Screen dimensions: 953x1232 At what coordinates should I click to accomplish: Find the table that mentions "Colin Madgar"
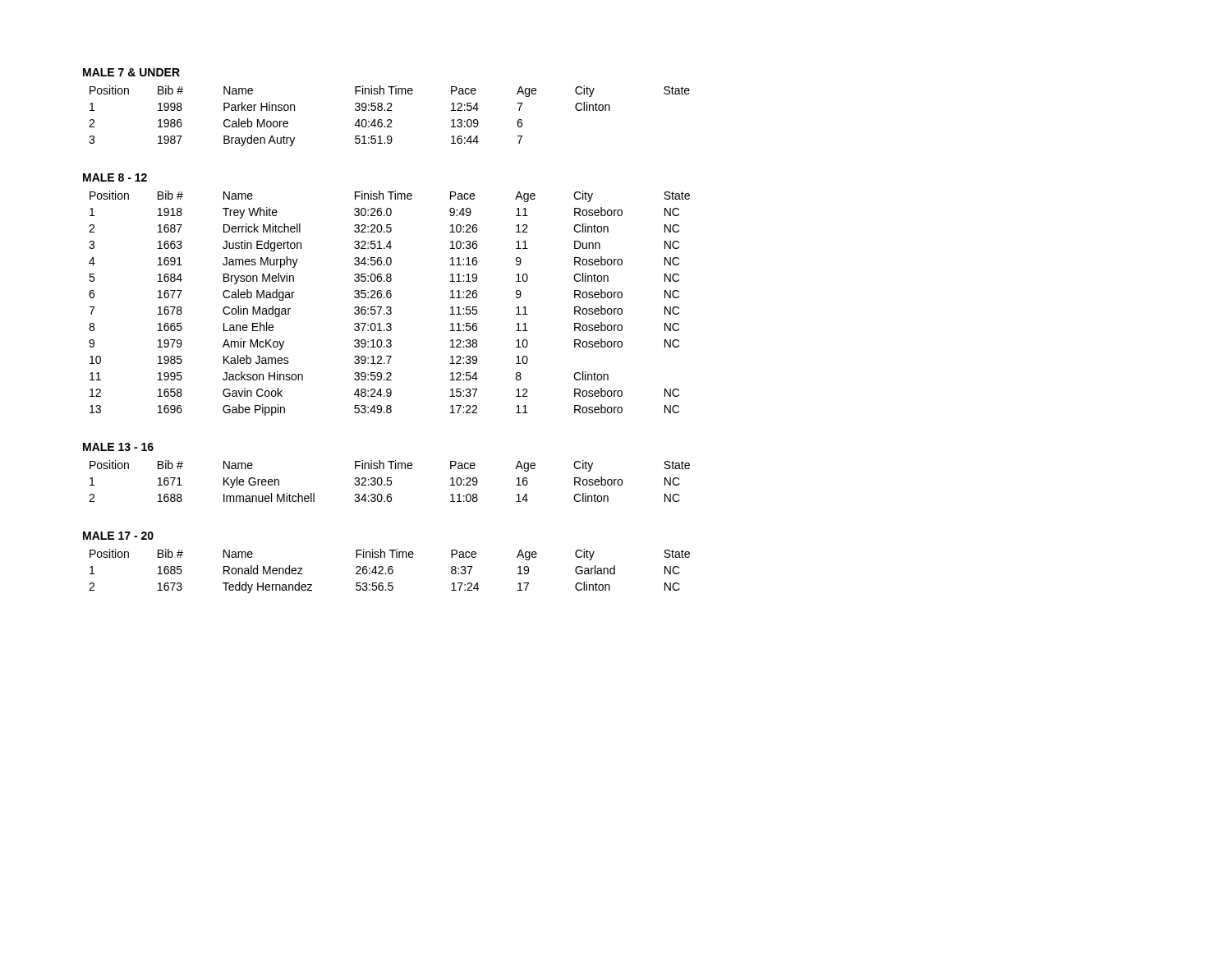[x=452, y=302]
